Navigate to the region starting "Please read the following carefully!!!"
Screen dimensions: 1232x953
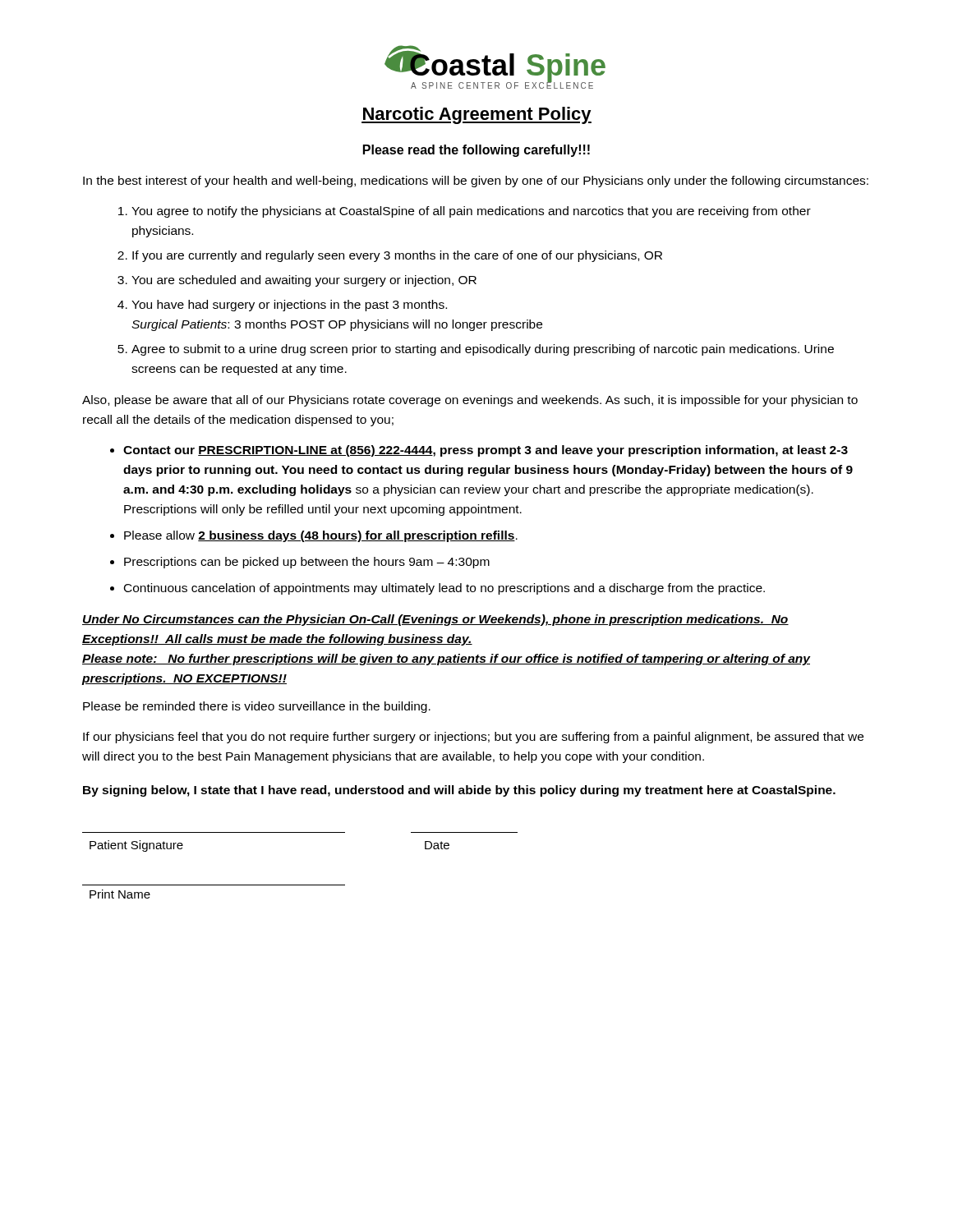point(476,150)
